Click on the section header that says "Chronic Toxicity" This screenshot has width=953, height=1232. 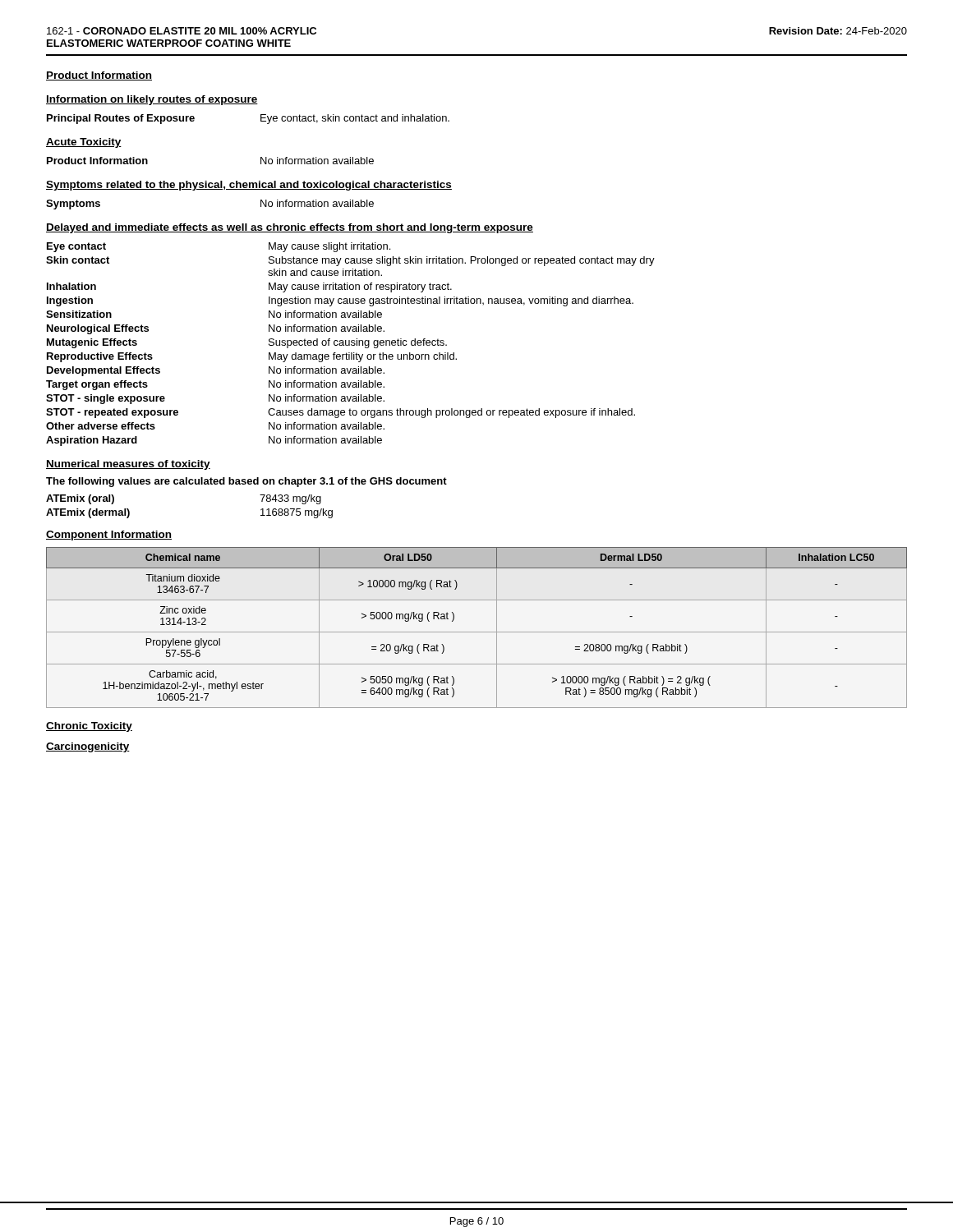89,726
